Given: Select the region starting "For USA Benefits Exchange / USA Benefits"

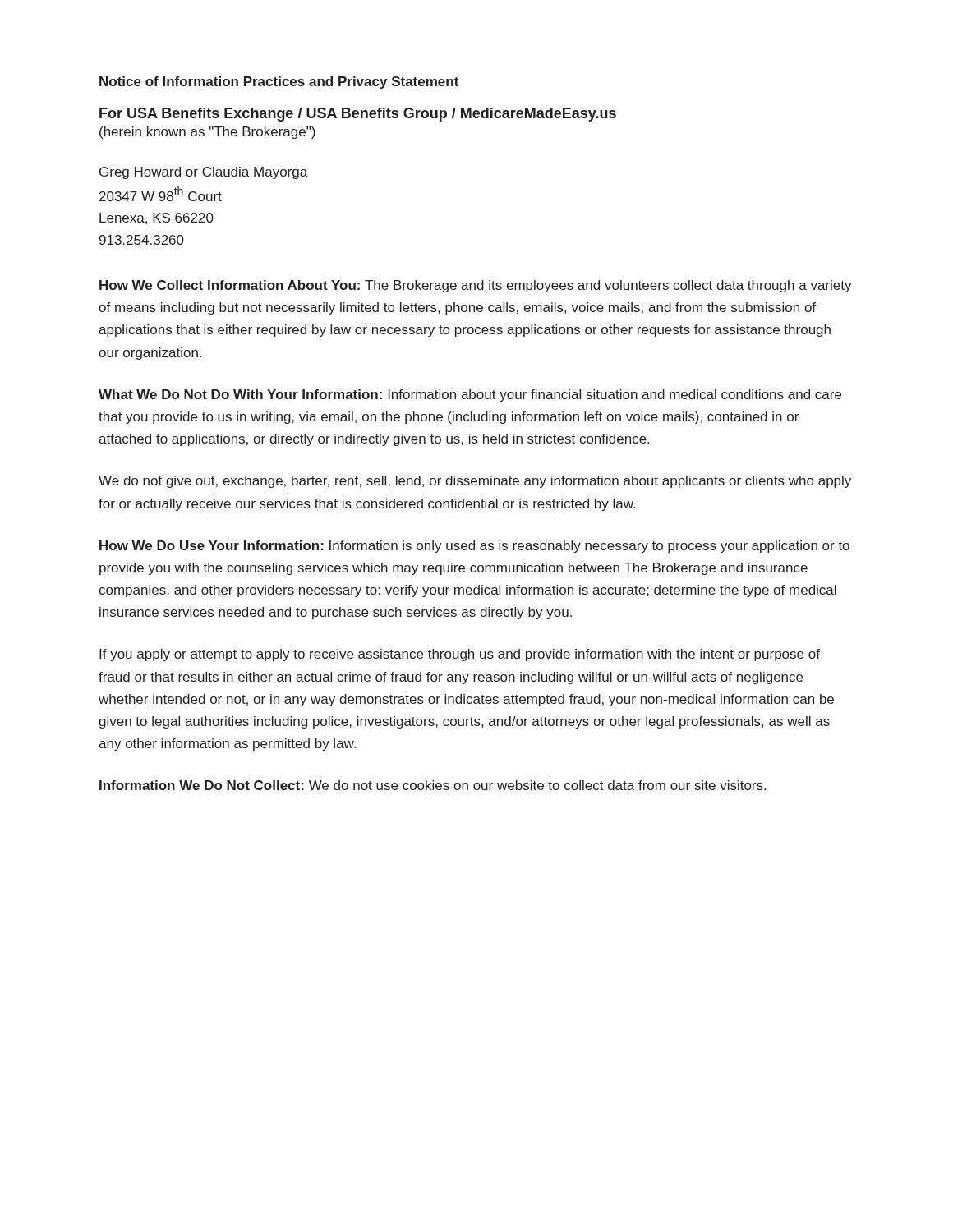Looking at the screenshot, I should 358,113.
